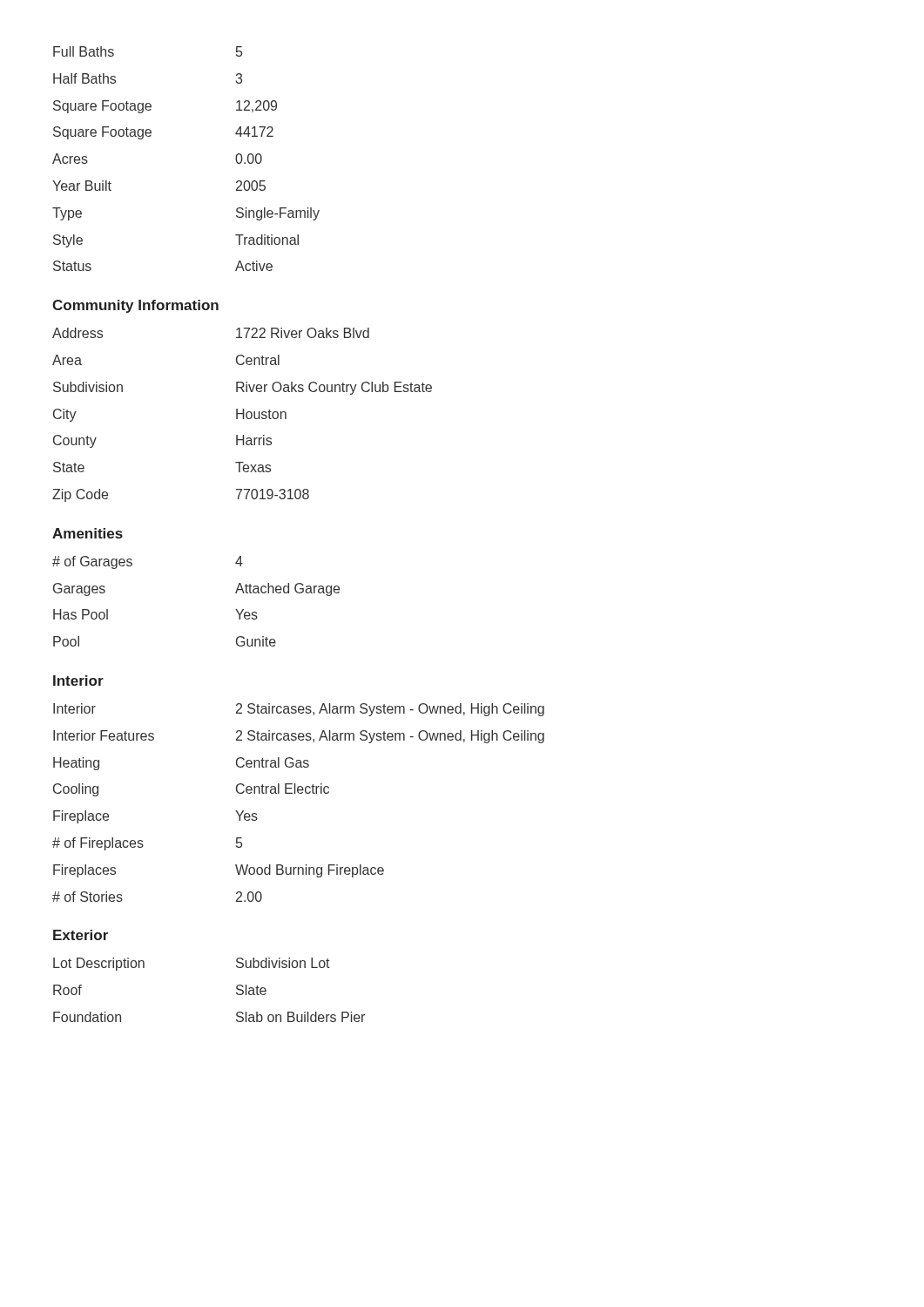Screen dimensions: 1307x924
Task: Click on the list item that says "Zip Code 77019-3108"
Action: coord(78,495)
